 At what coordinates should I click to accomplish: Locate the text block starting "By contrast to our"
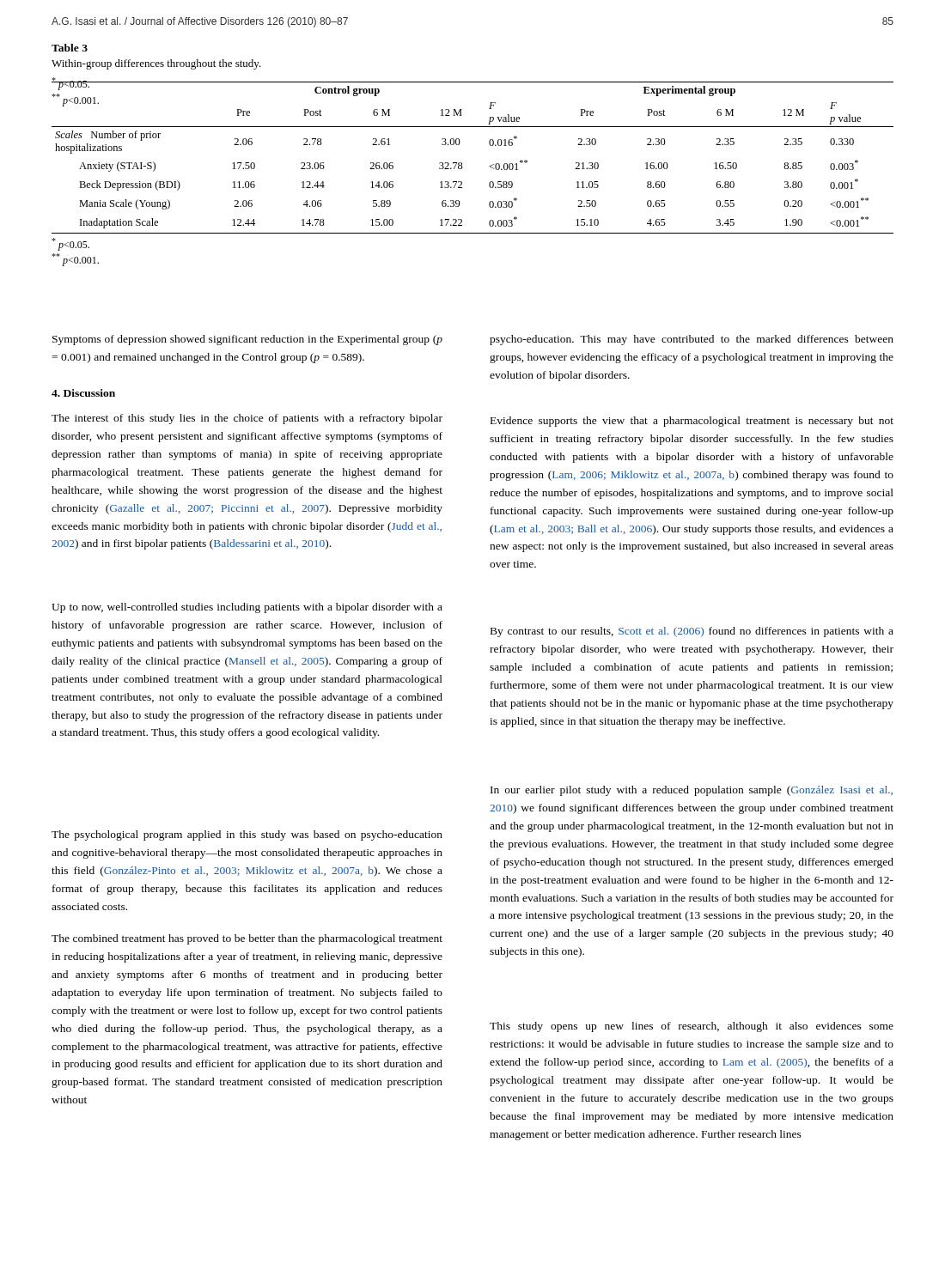692,676
